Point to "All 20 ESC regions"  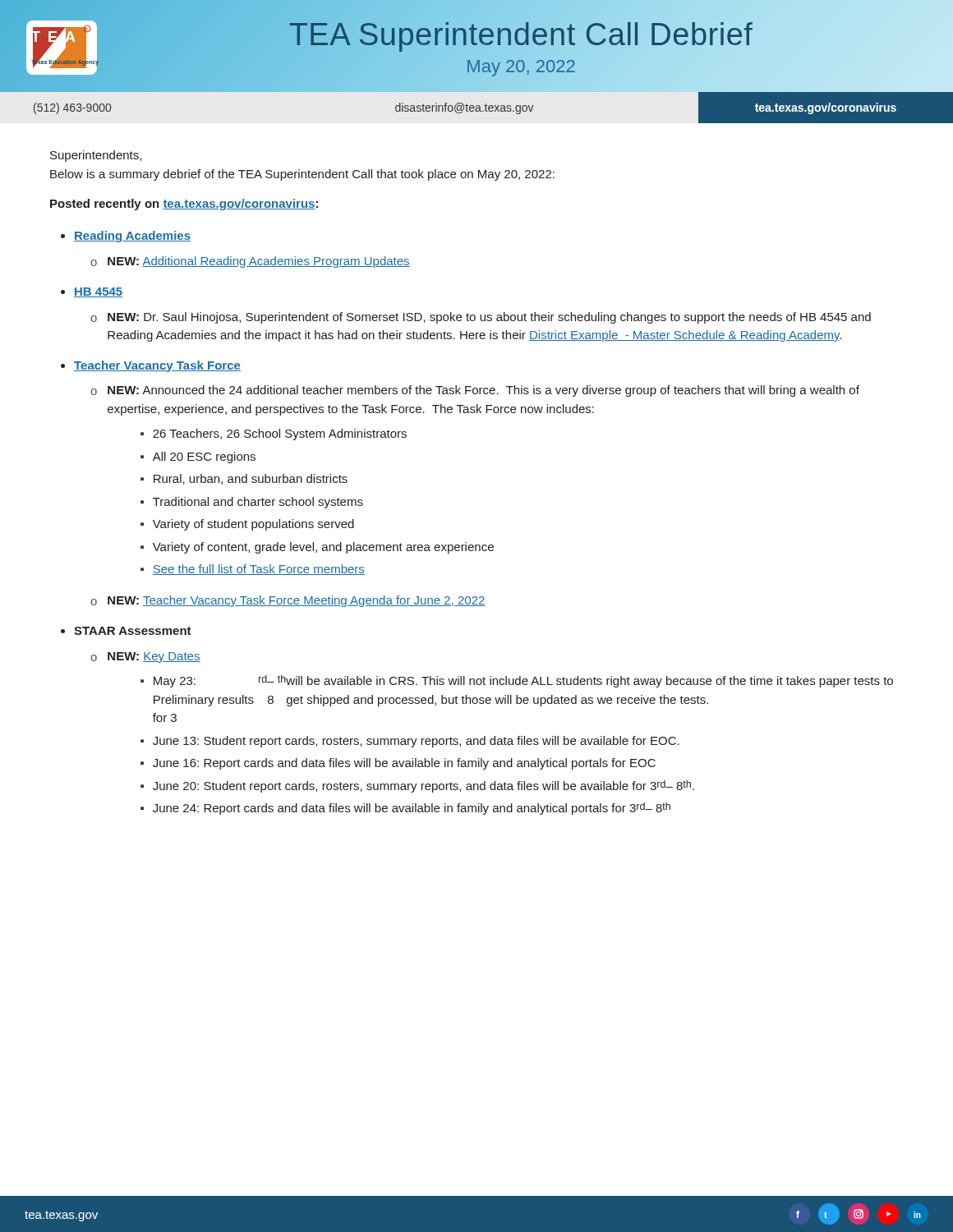204,456
